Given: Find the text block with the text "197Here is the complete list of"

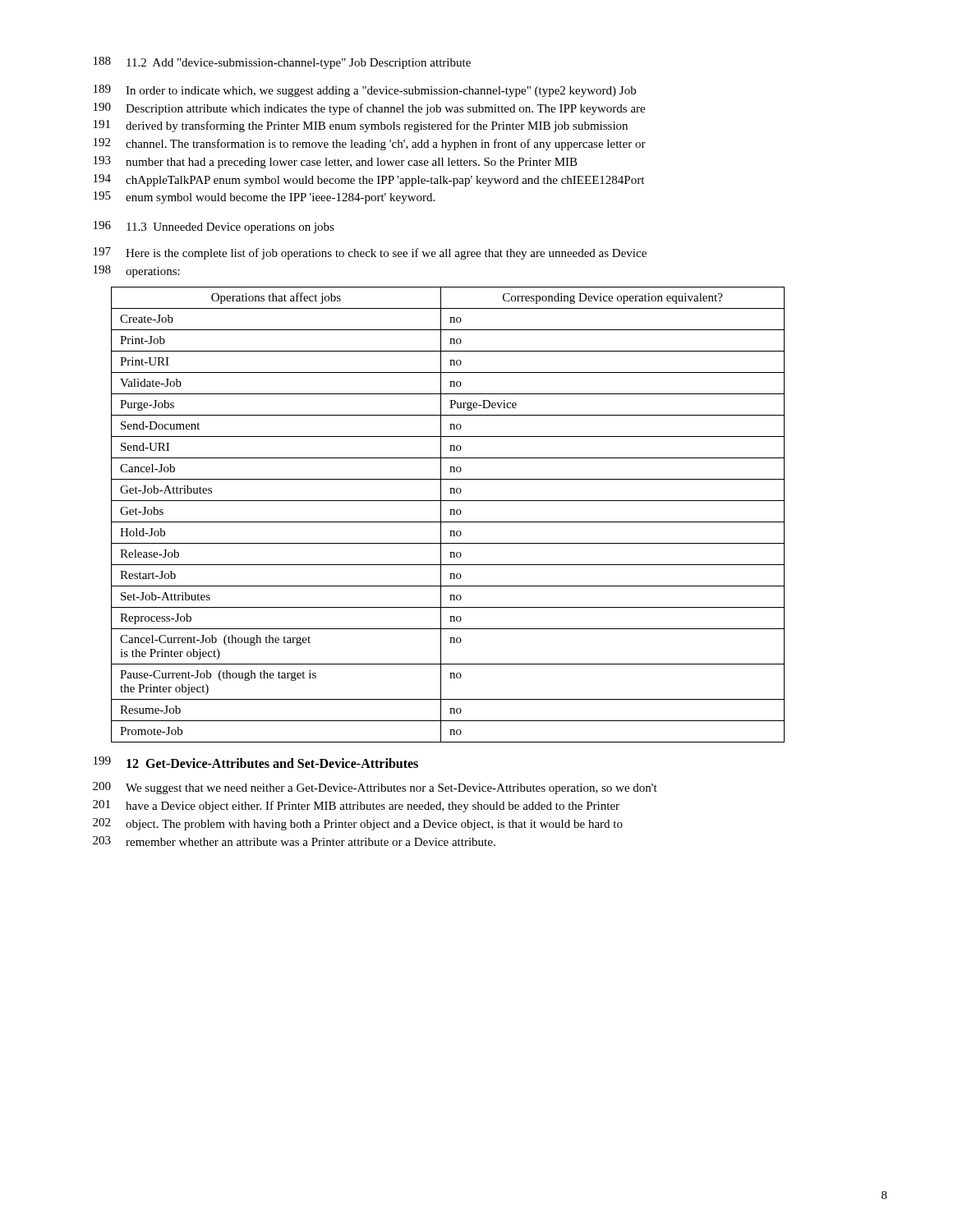Looking at the screenshot, I should point(476,262).
